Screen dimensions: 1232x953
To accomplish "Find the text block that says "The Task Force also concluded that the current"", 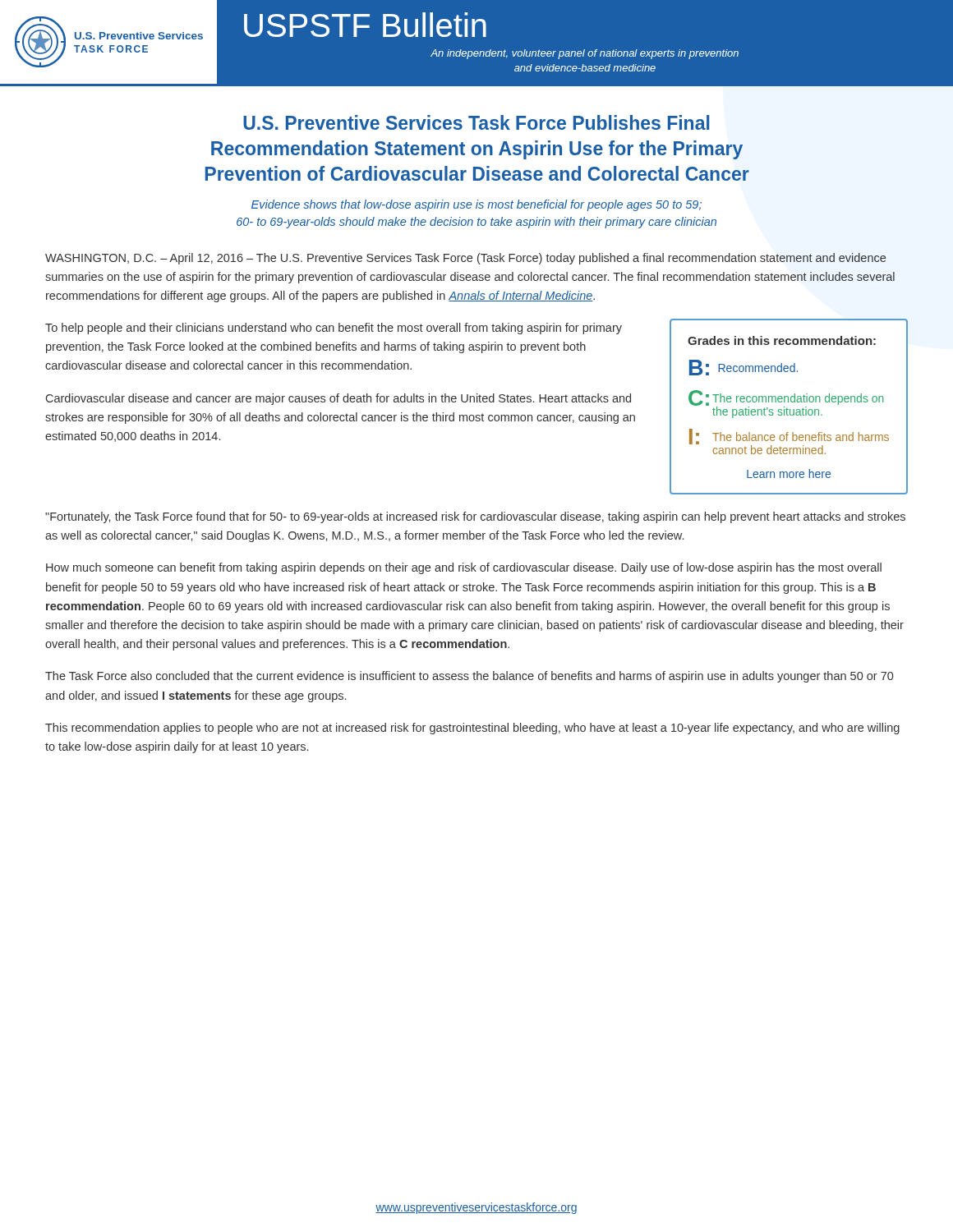I will [469, 686].
